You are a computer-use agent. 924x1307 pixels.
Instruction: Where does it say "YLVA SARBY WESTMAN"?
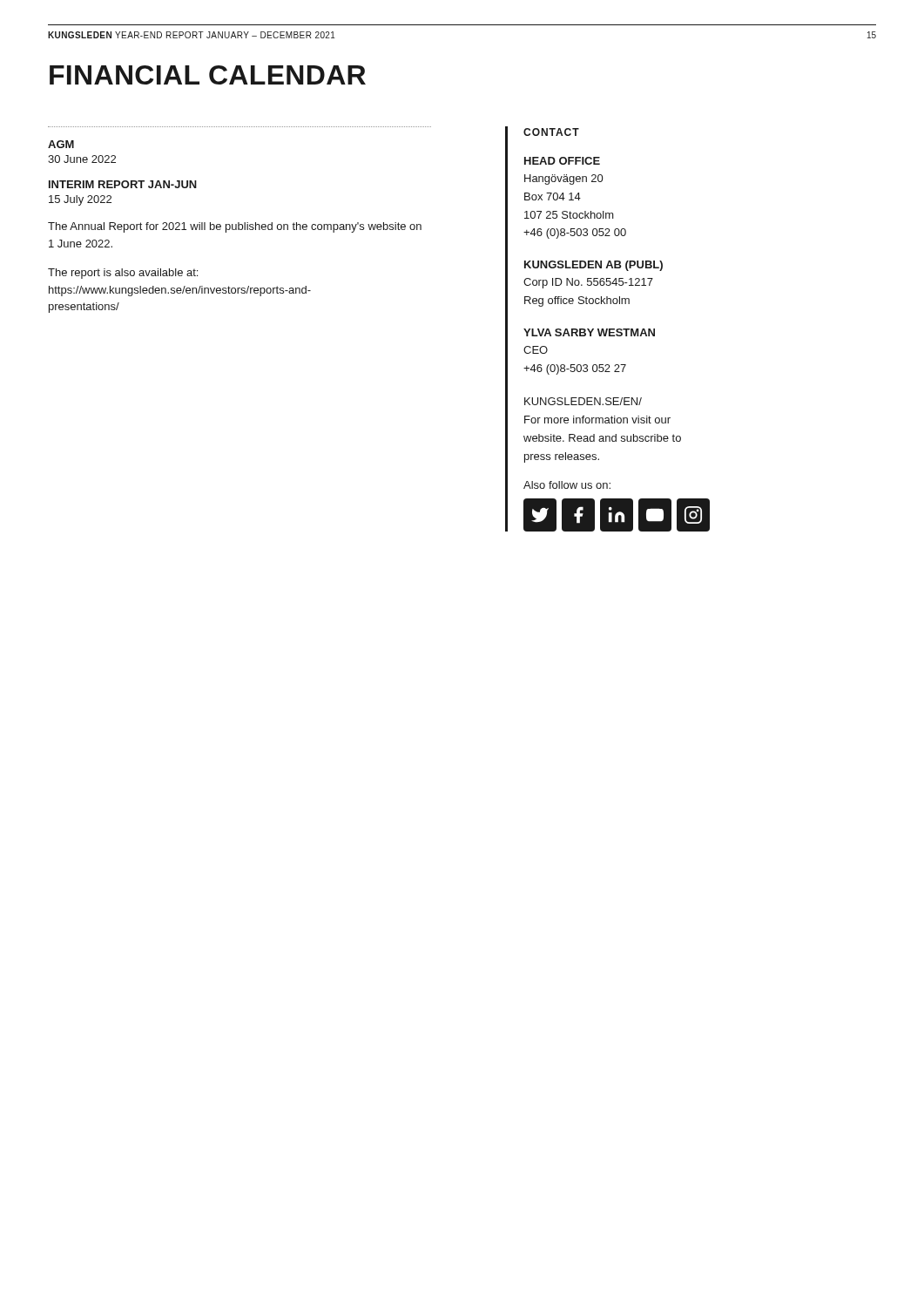590,332
